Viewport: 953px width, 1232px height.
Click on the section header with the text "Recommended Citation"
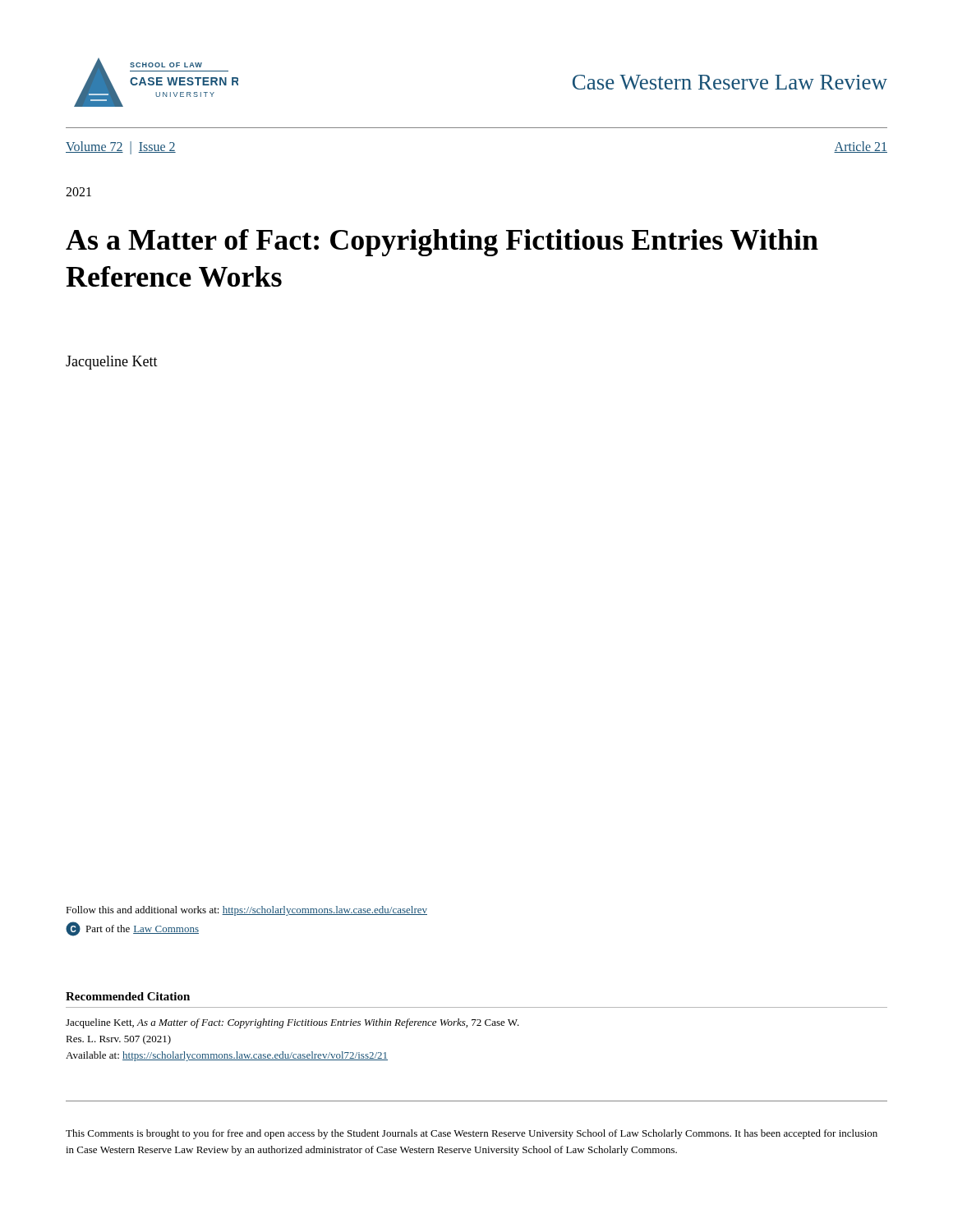click(x=128, y=996)
